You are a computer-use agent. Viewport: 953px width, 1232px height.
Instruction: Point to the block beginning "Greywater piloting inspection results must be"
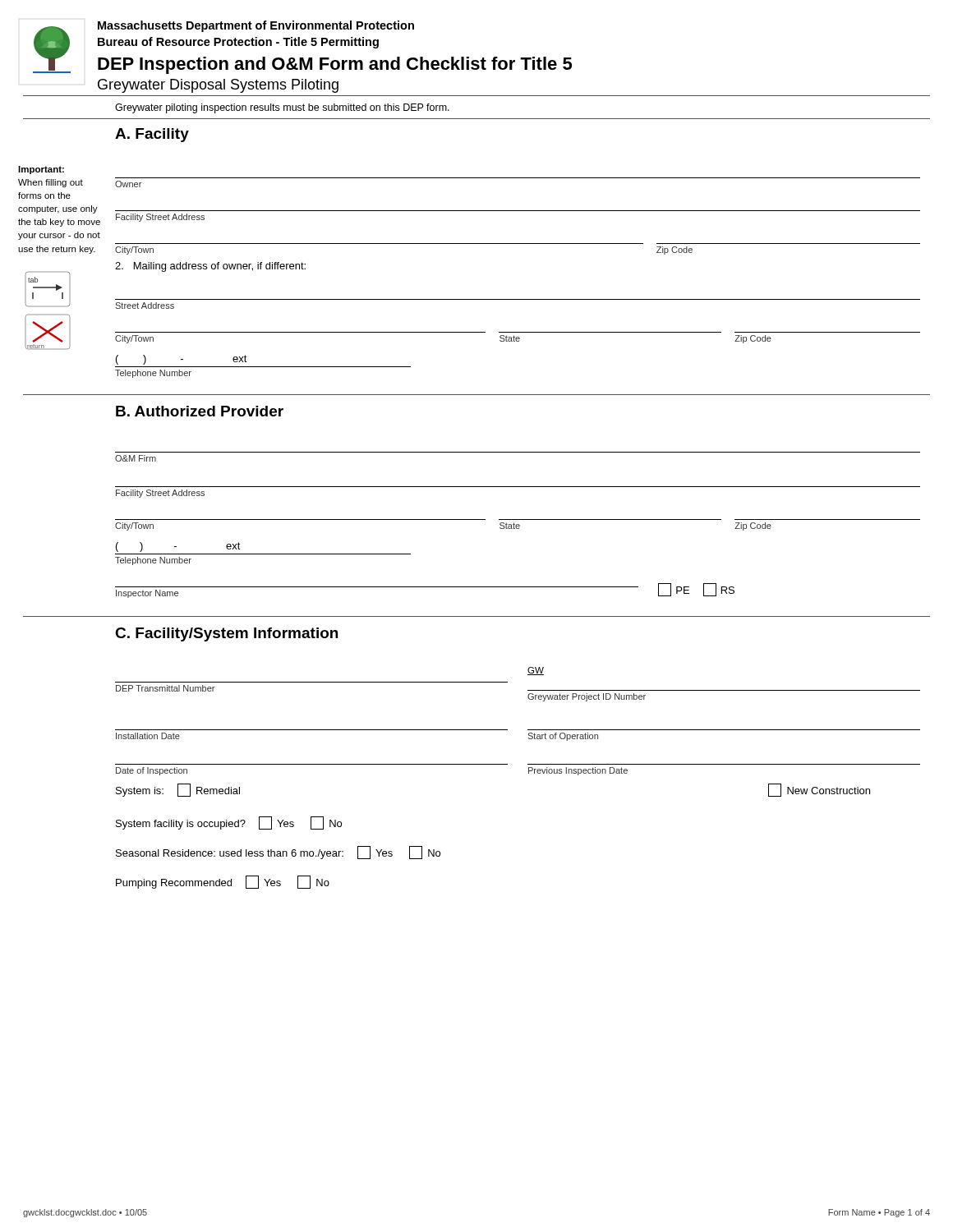(282, 108)
